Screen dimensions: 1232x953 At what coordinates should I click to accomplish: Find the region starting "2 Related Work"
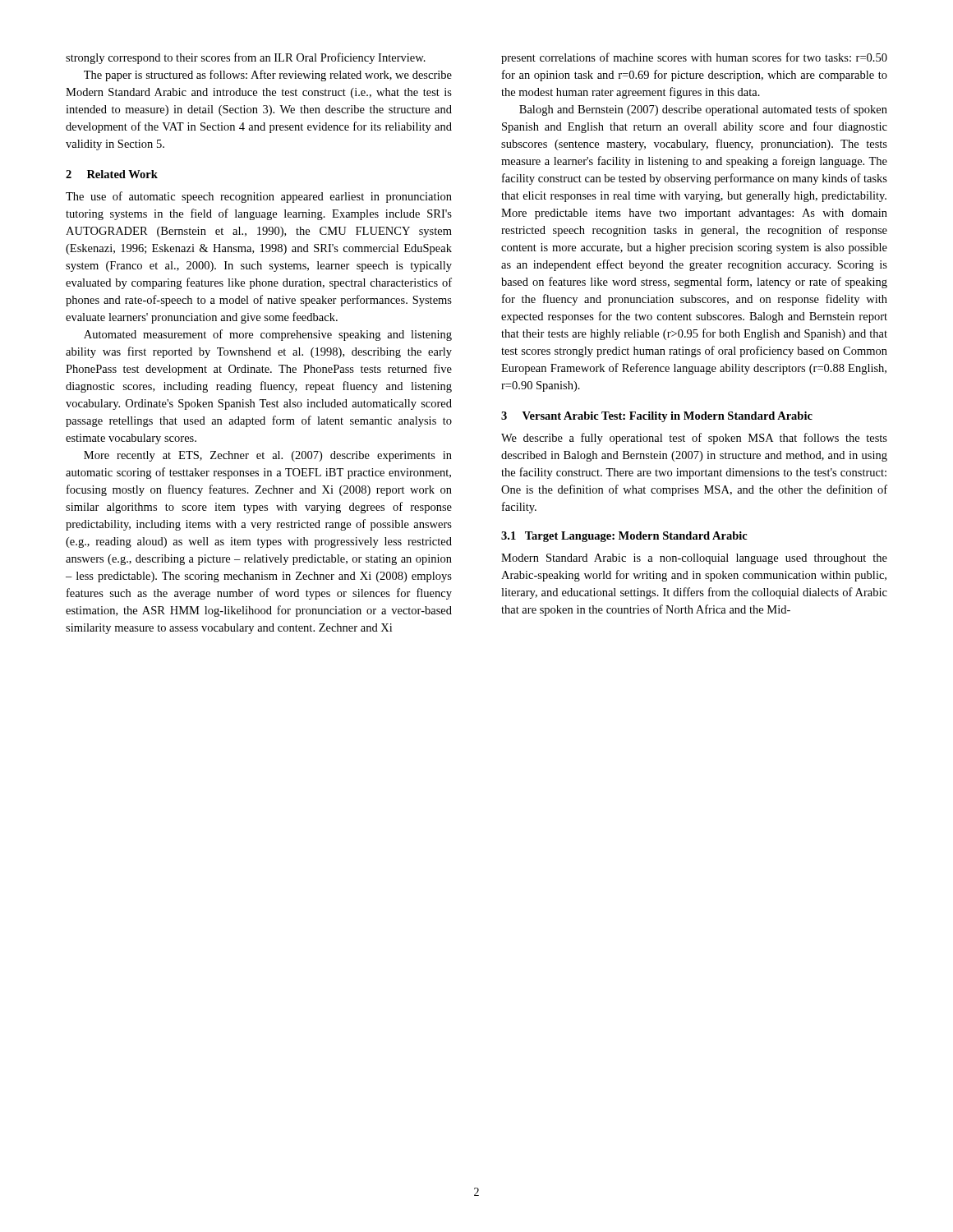click(x=112, y=174)
